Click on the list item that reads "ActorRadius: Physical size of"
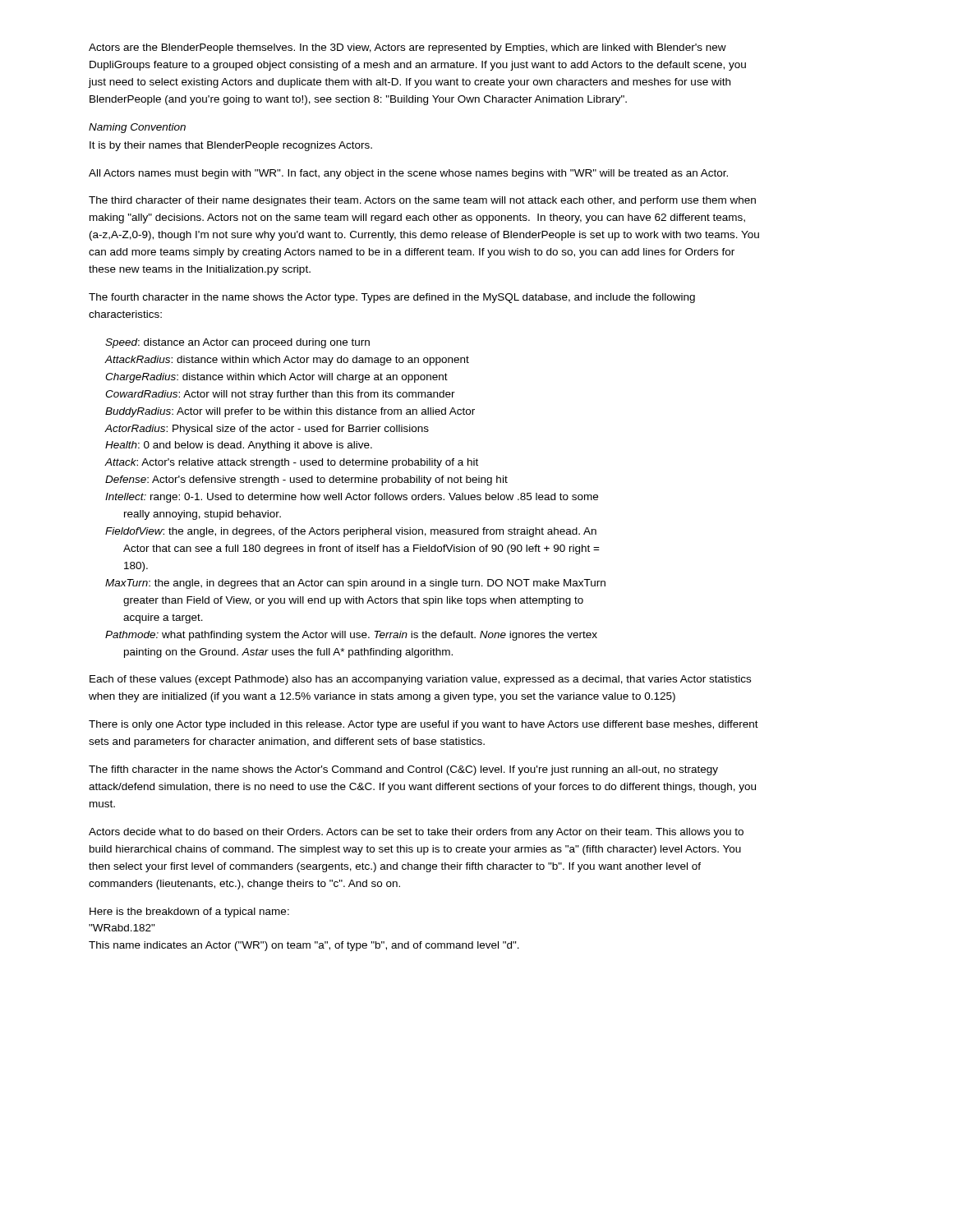953x1232 pixels. point(267,428)
